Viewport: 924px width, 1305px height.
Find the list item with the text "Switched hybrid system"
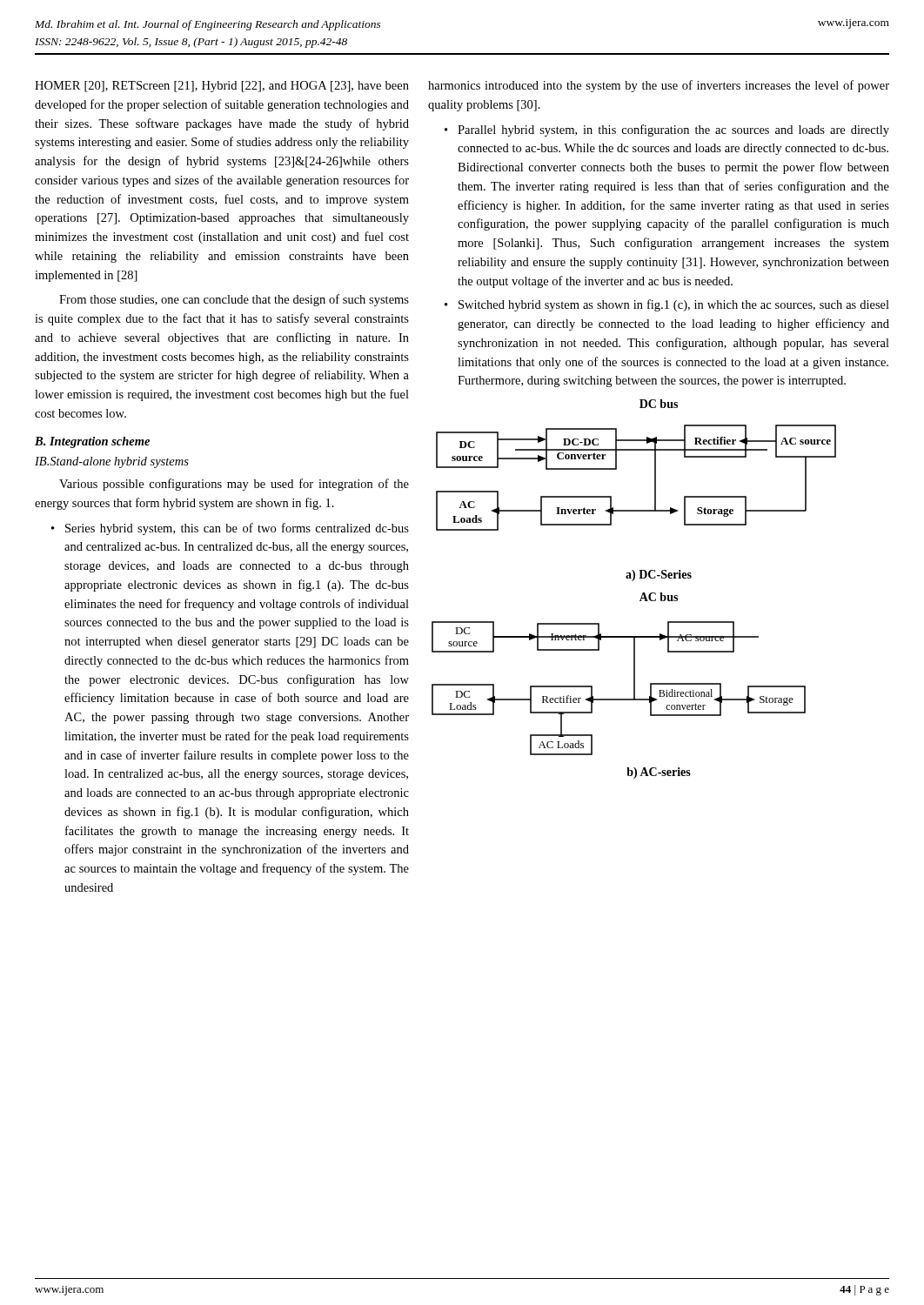pyautogui.click(x=673, y=343)
